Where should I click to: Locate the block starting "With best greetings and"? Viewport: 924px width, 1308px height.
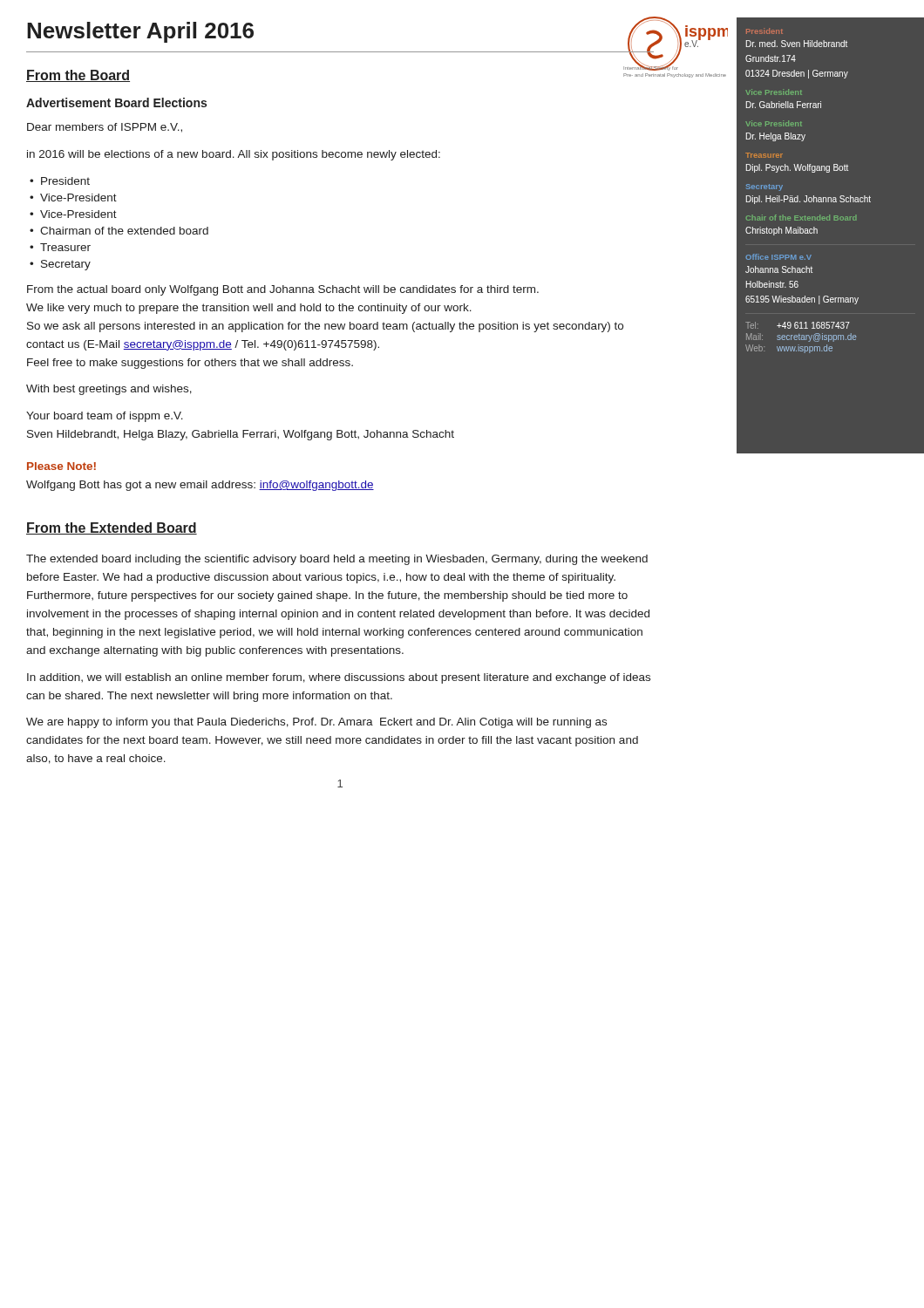coord(109,390)
